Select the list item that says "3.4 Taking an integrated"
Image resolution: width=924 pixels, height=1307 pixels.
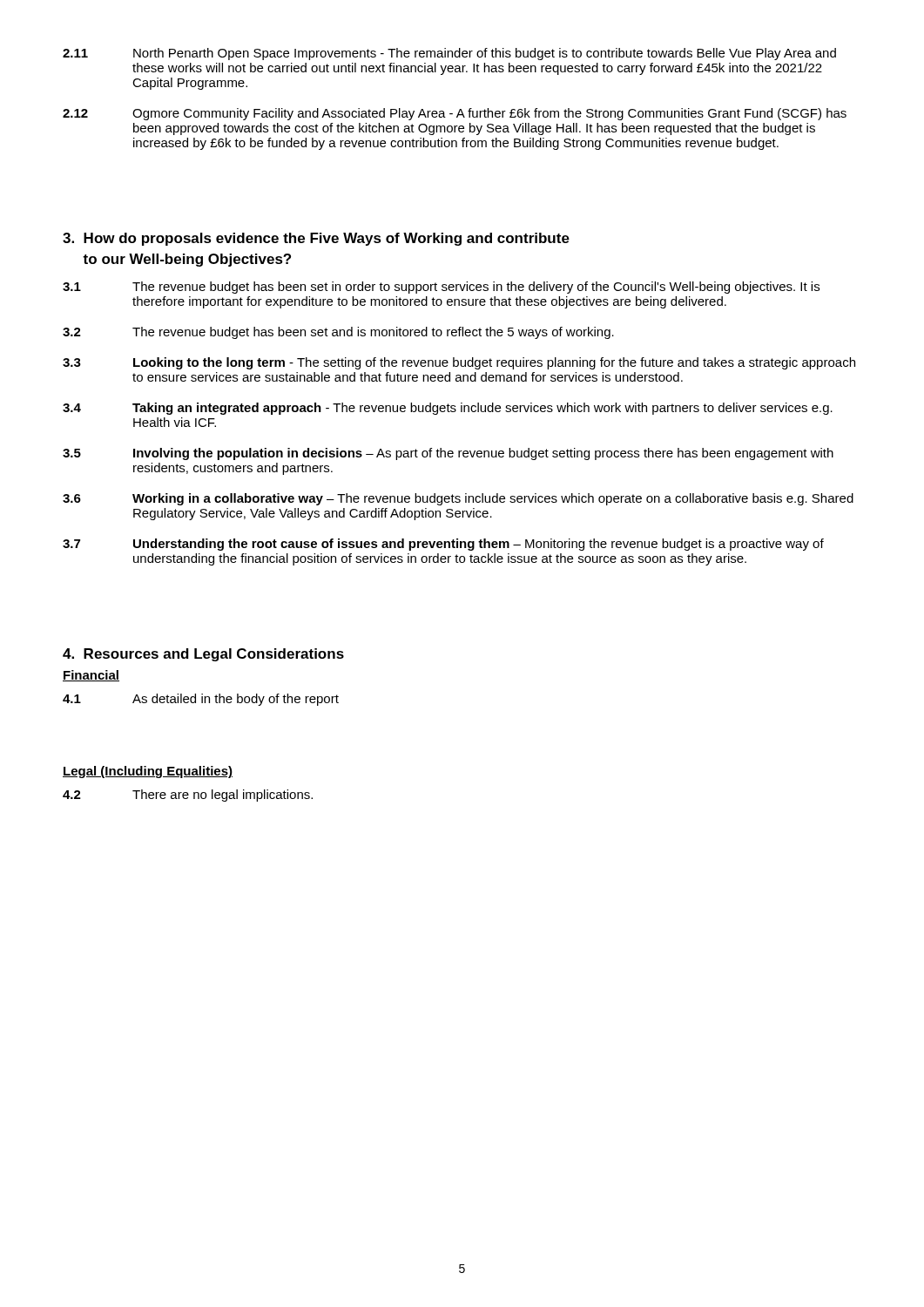coord(462,414)
